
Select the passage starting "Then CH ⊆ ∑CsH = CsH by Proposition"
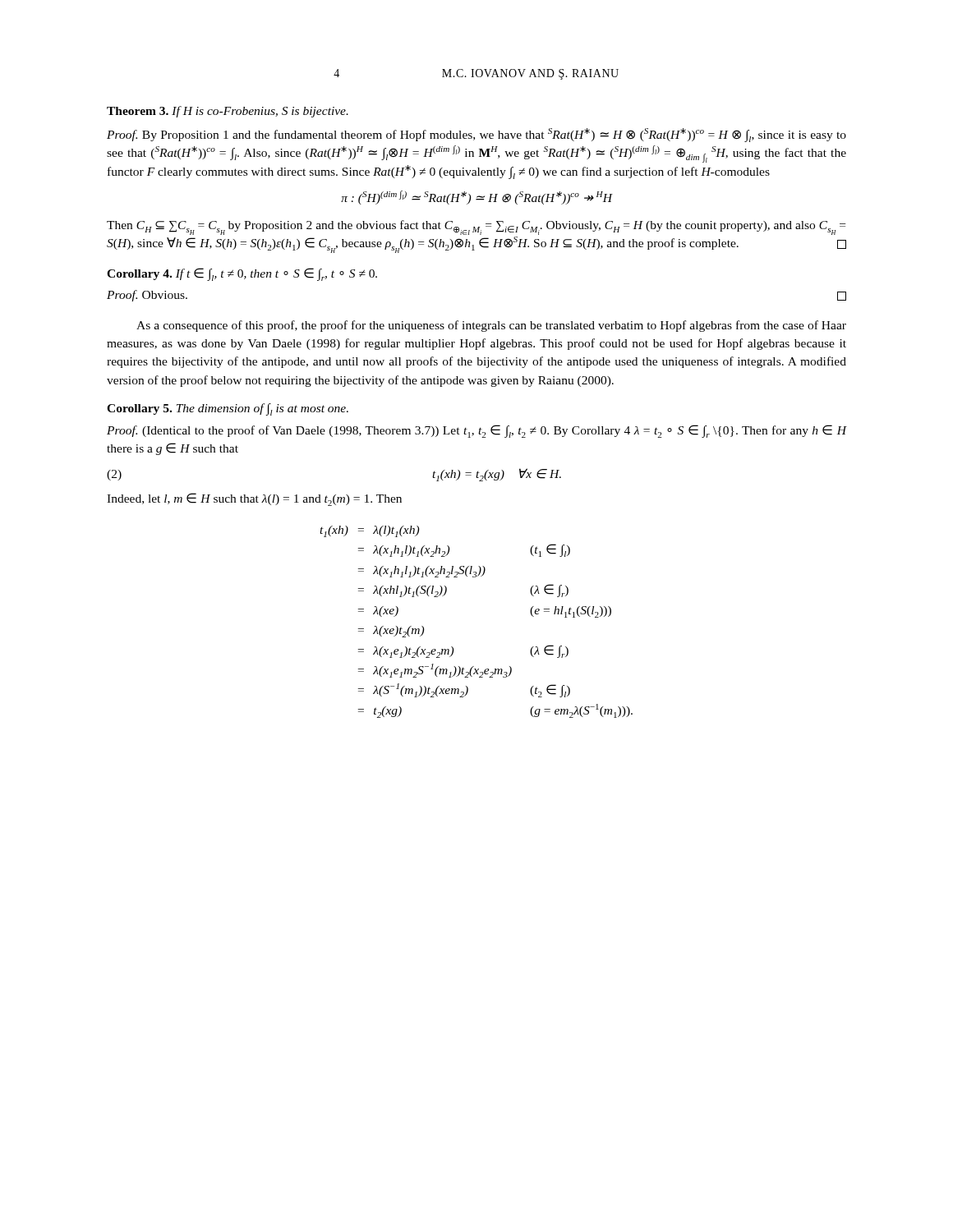476,235
